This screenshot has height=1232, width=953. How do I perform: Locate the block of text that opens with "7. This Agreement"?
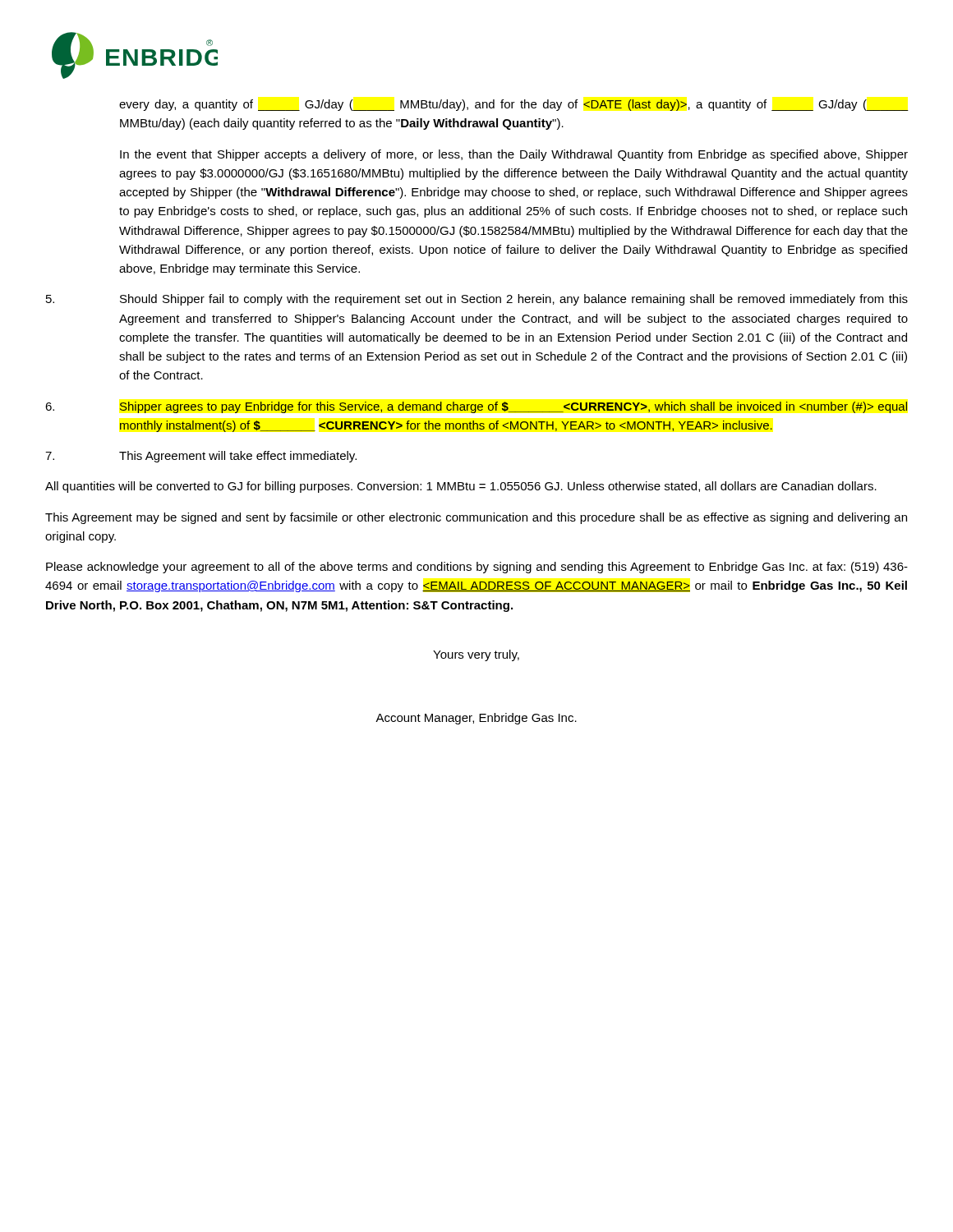click(x=201, y=457)
